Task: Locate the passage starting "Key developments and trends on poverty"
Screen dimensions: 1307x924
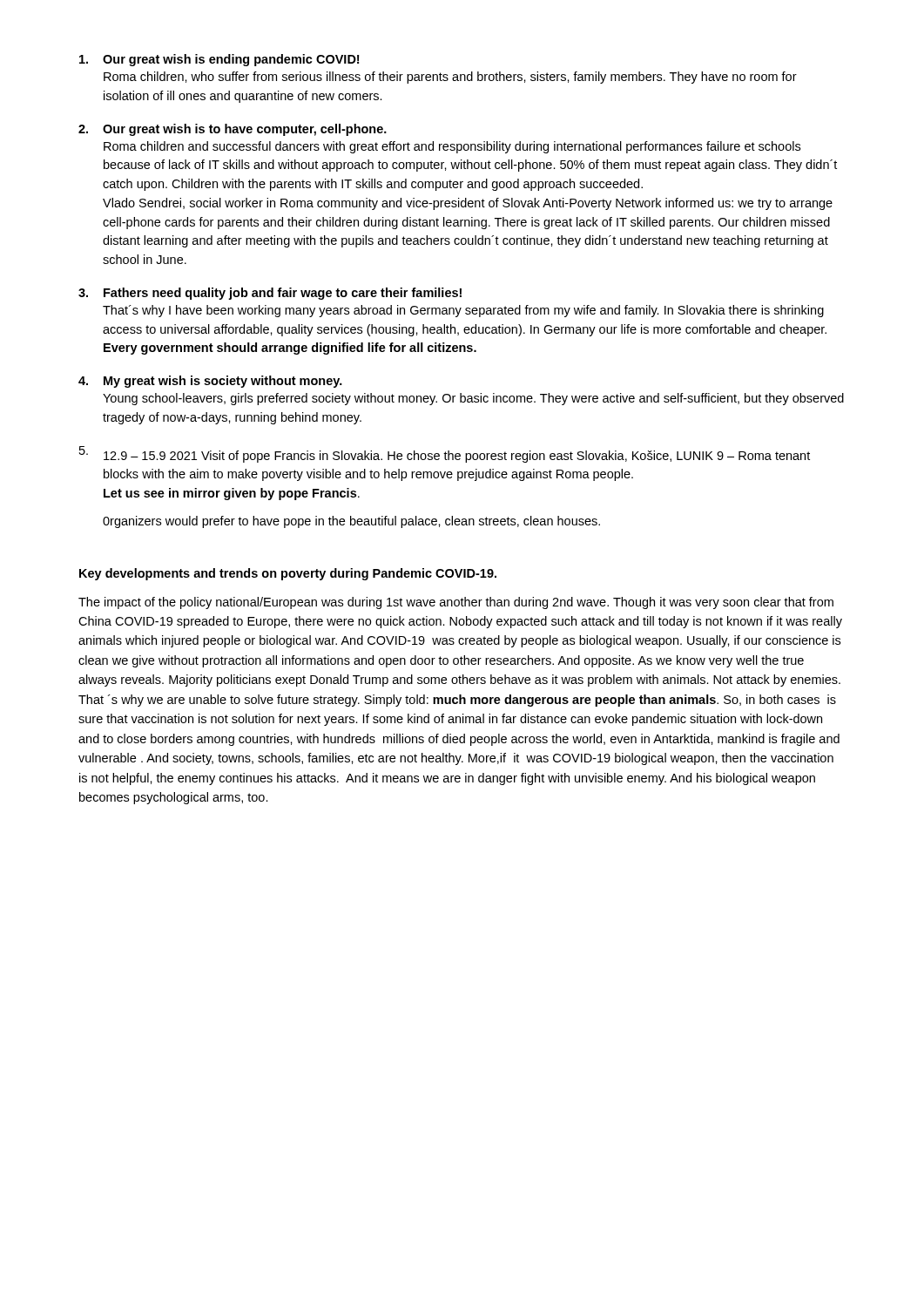Action: tap(288, 573)
